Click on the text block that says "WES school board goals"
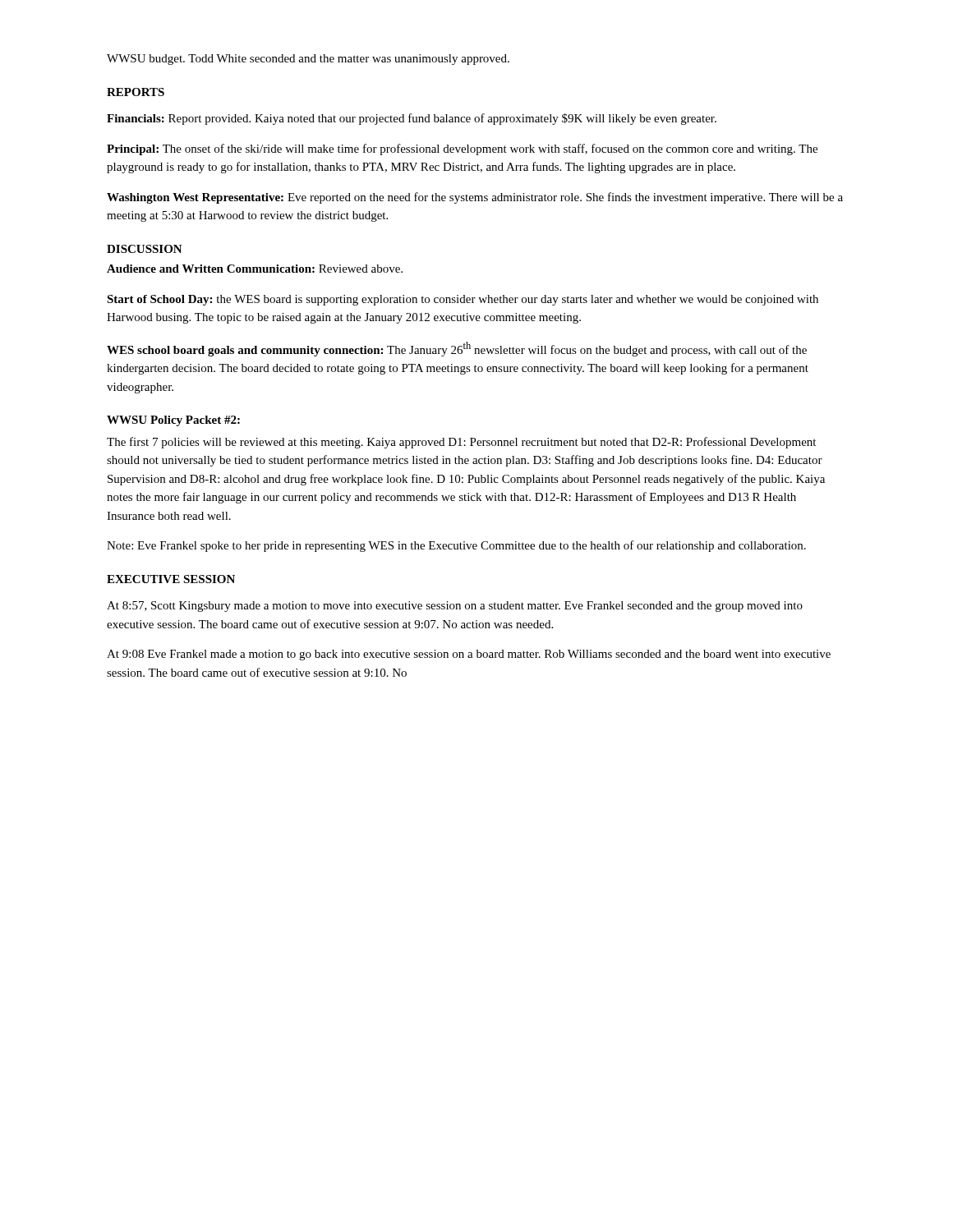This screenshot has width=953, height=1232. click(476, 367)
